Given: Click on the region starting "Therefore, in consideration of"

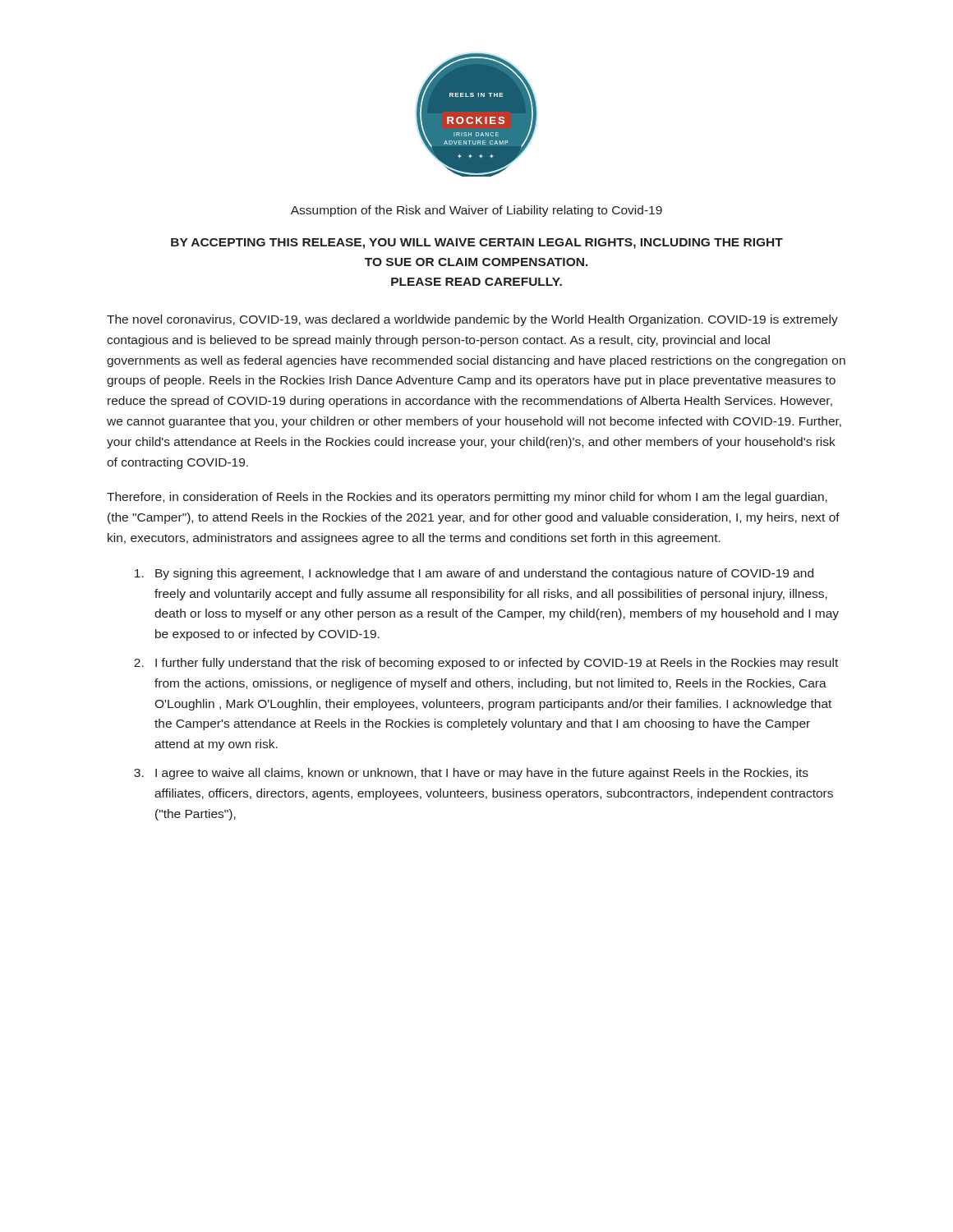Looking at the screenshot, I should click(473, 517).
